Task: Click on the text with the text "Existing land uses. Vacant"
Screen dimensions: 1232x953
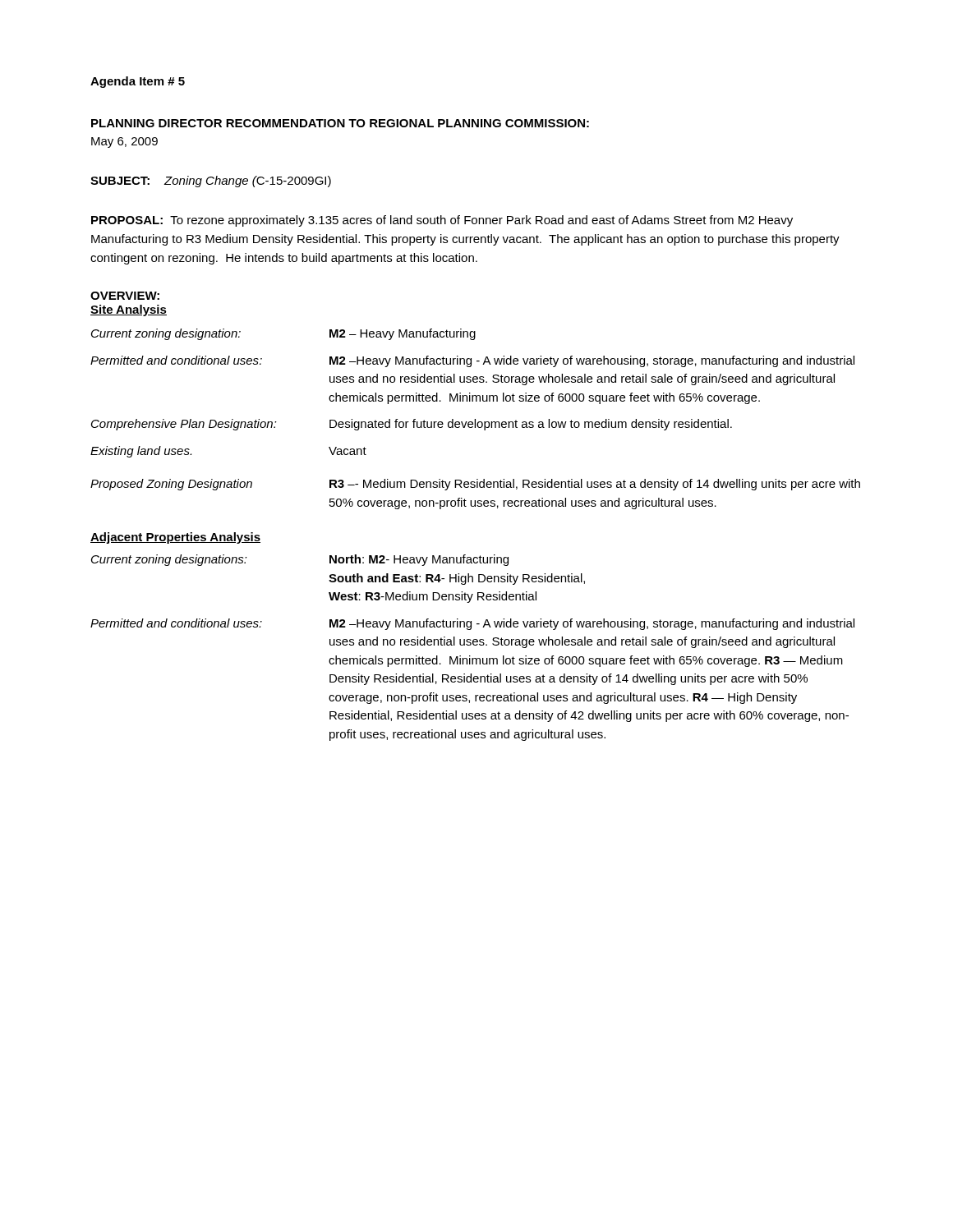Action: click(x=145, y=451)
